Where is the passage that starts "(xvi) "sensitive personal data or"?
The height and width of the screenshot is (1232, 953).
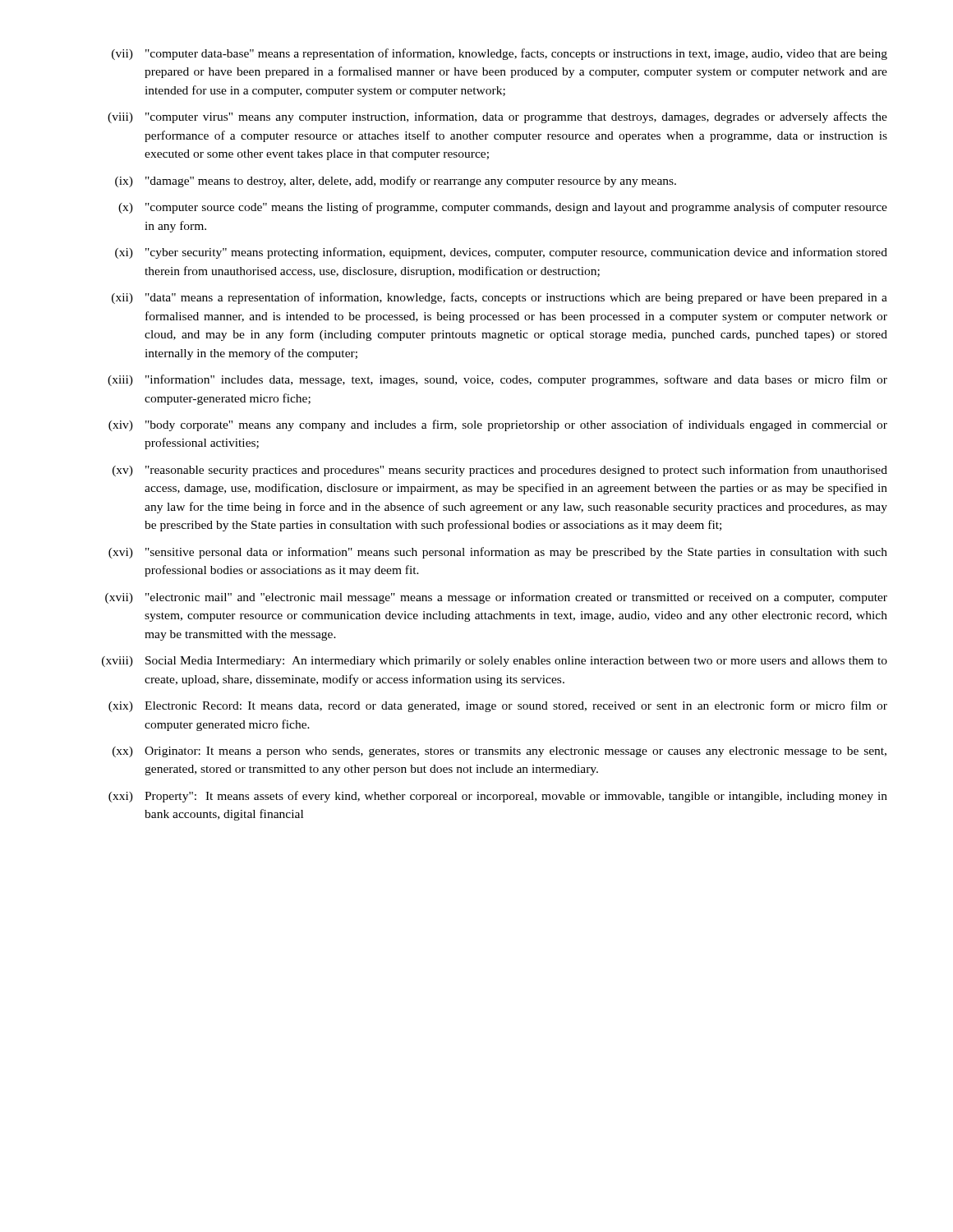tap(476, 561)
